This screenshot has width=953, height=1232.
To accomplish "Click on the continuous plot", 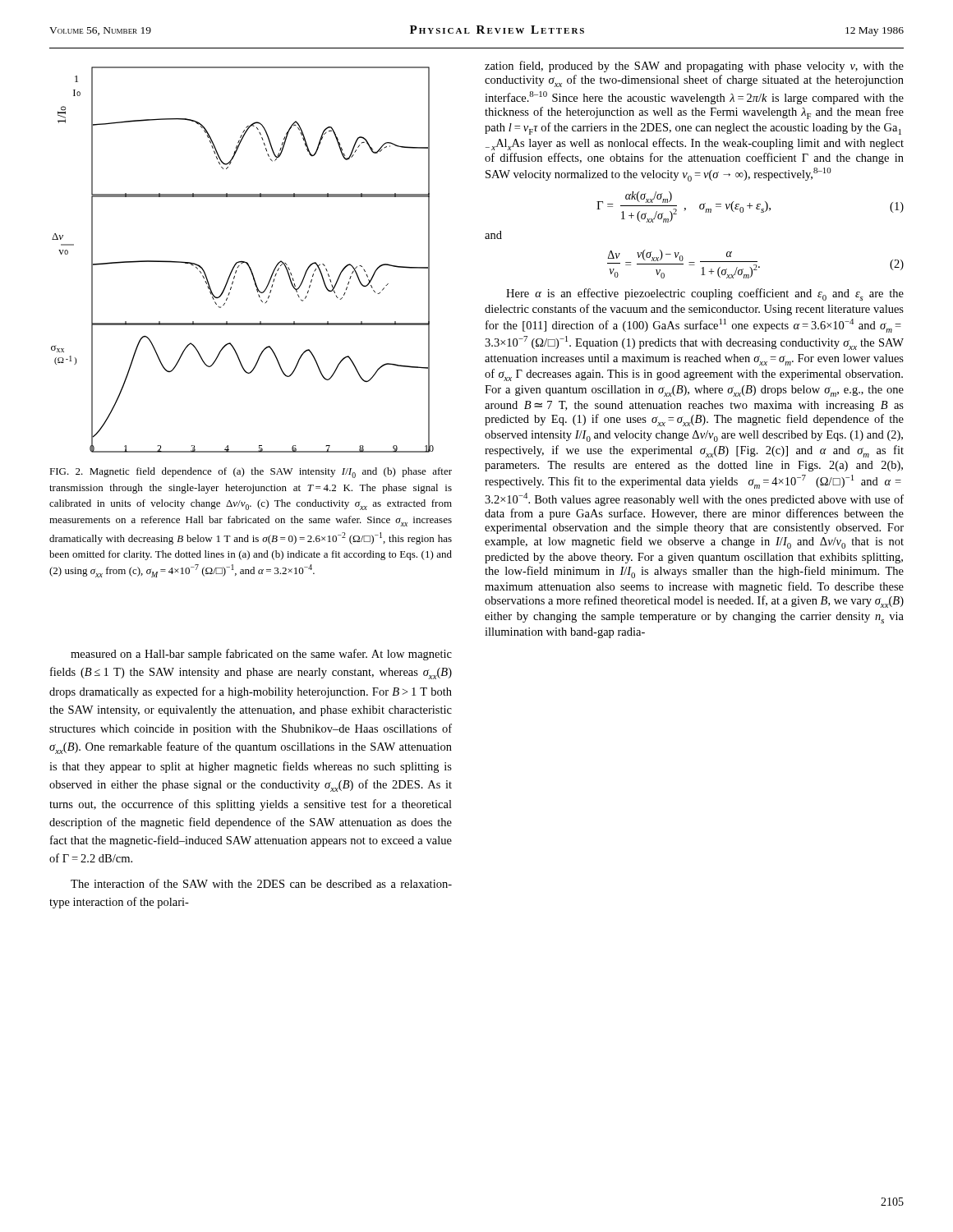I will coord(251,256).
